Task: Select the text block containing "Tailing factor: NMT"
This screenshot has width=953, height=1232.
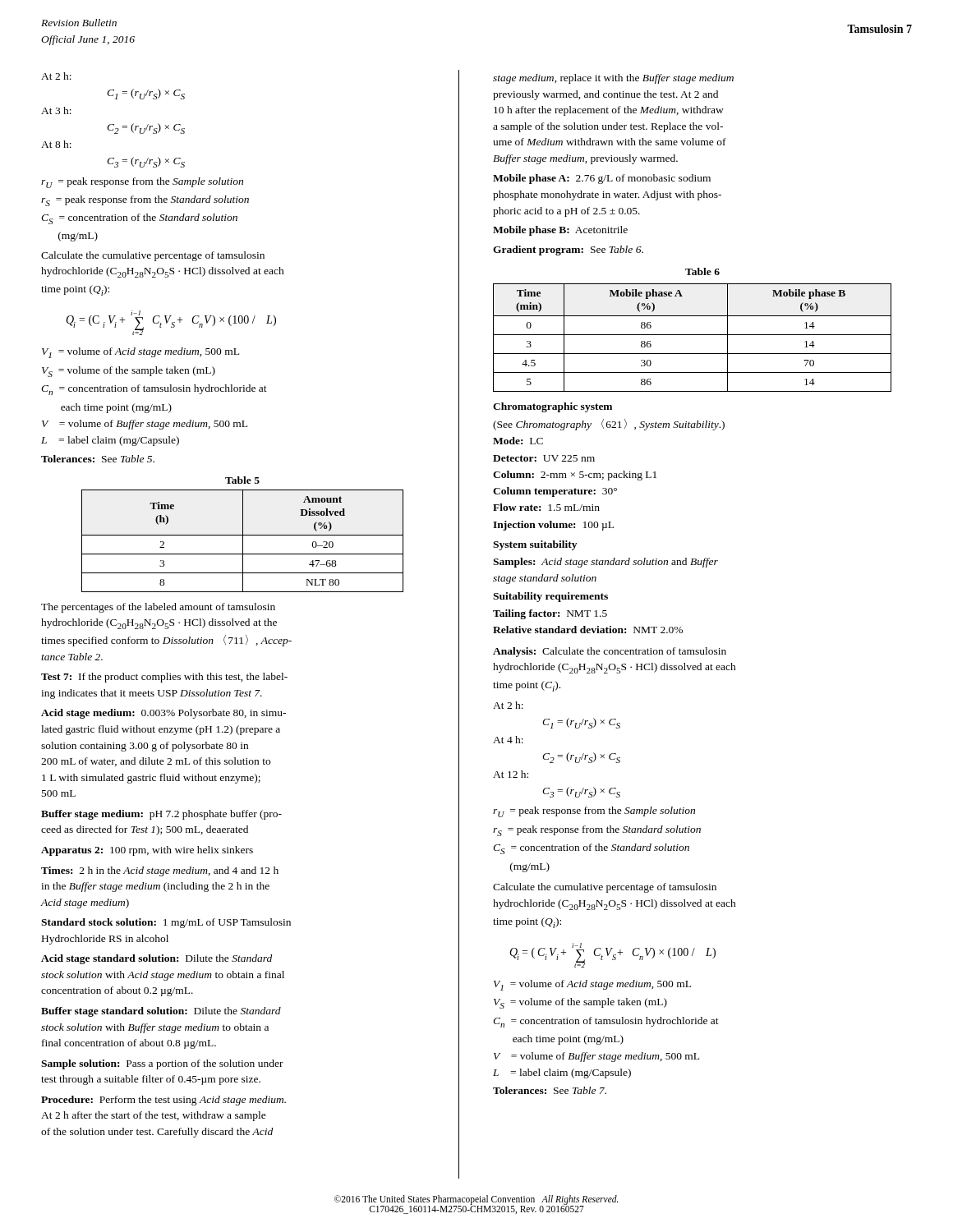Action: pyautogui.click(x=588, y=621)
